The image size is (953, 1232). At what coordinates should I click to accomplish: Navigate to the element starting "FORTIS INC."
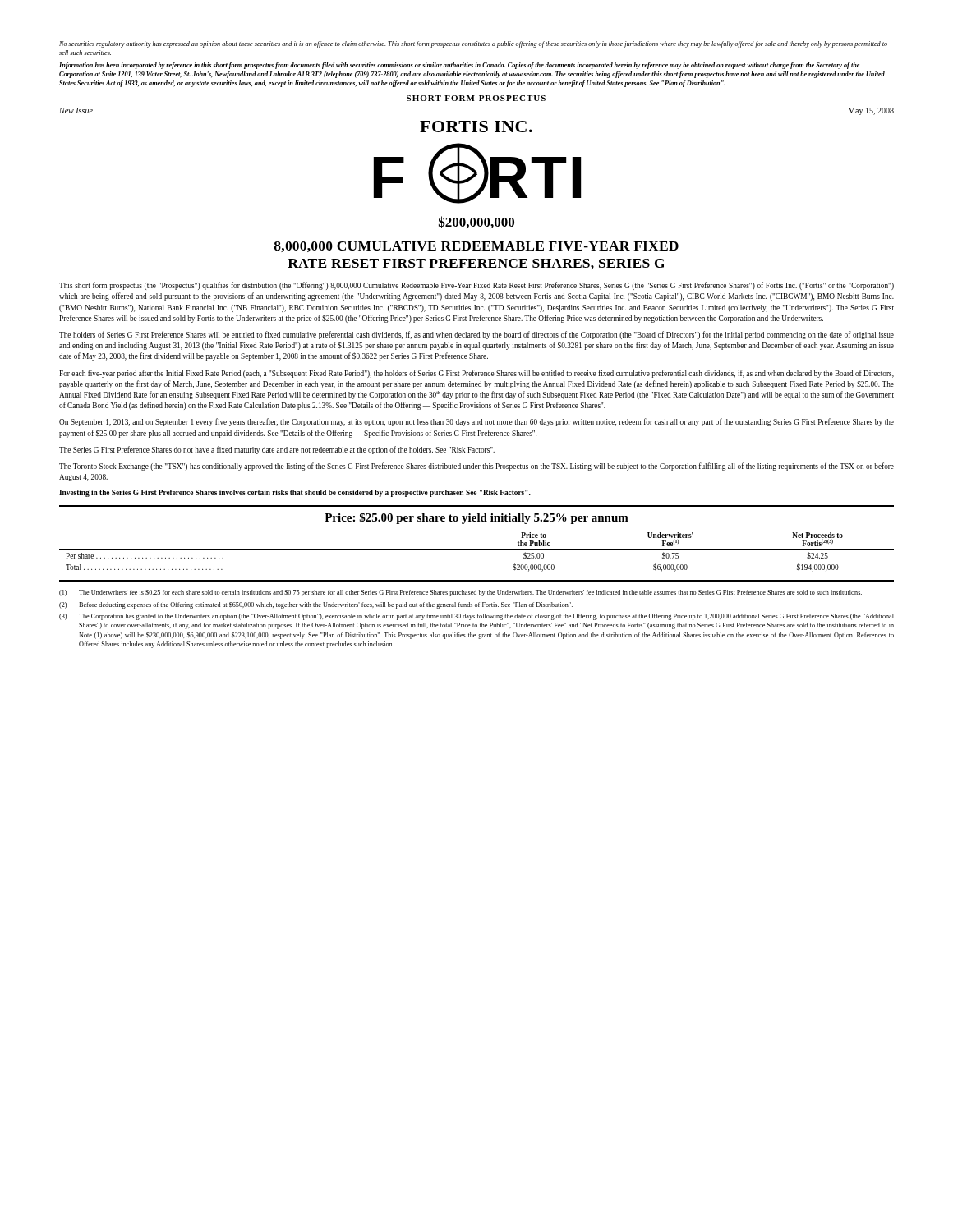click(476, 127)
